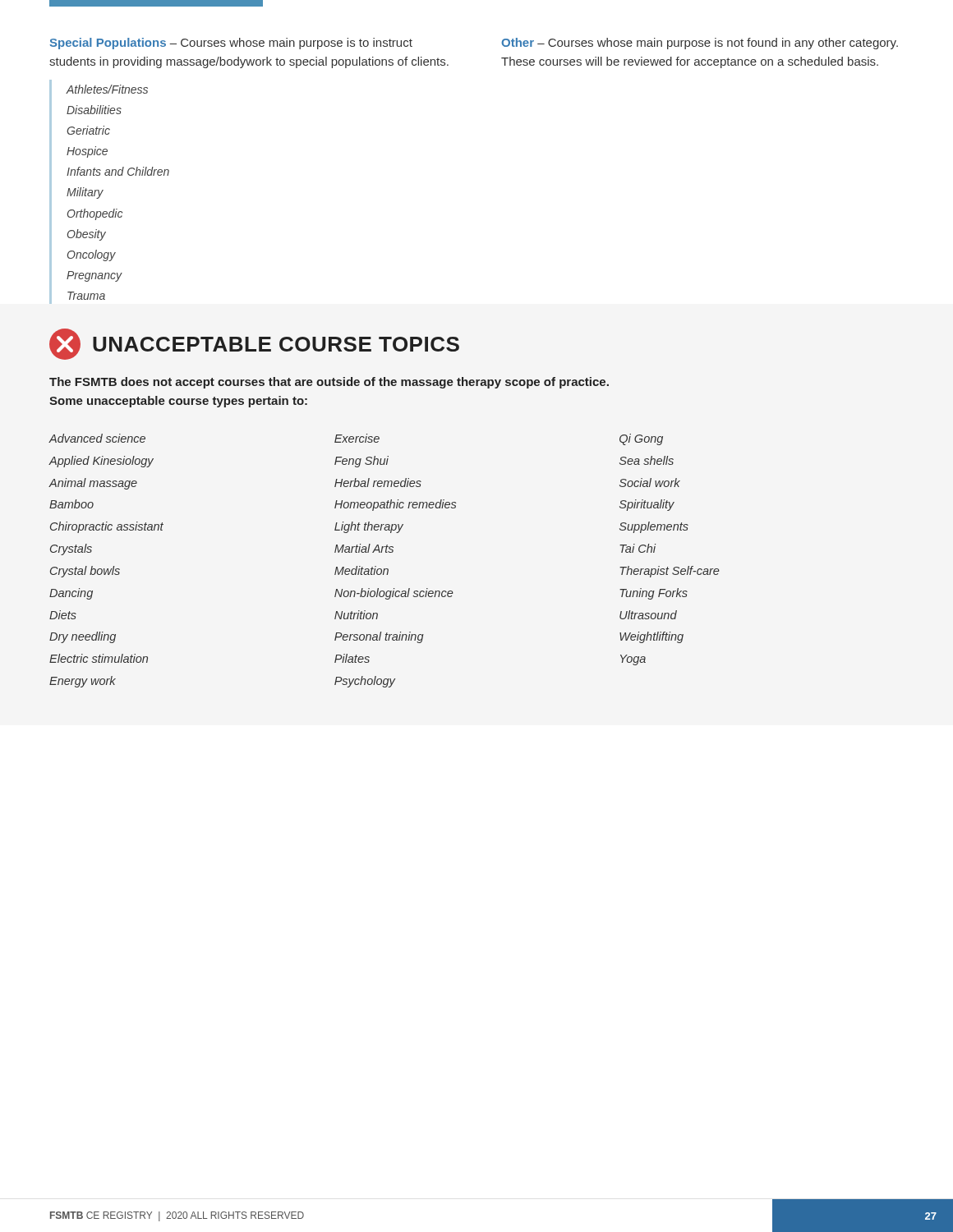Screen dimensions: 1232x953
Task: Click where it says "Feng Shui"
Action: [361, 462]
